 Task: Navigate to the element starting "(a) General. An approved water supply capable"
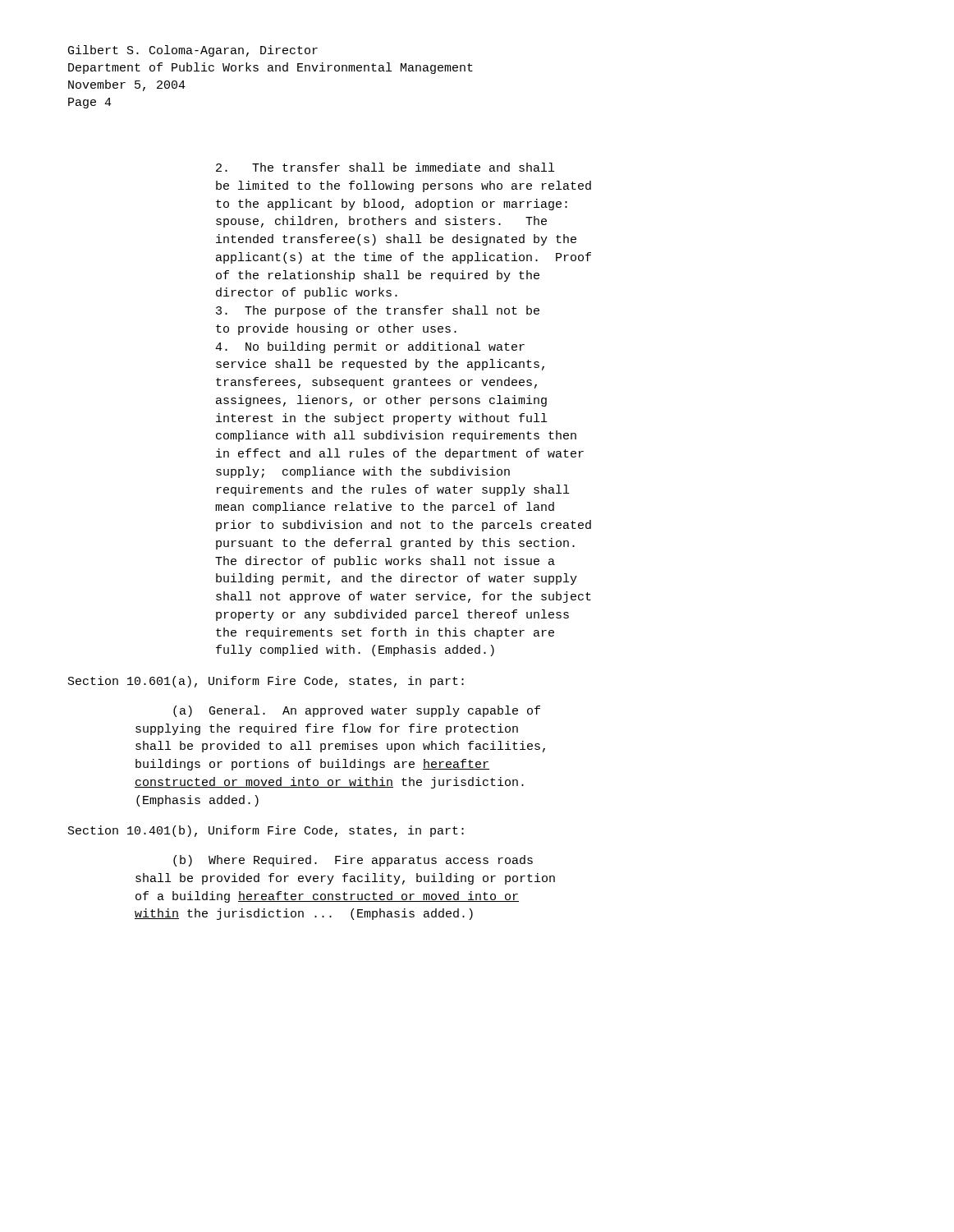point(478,756)
